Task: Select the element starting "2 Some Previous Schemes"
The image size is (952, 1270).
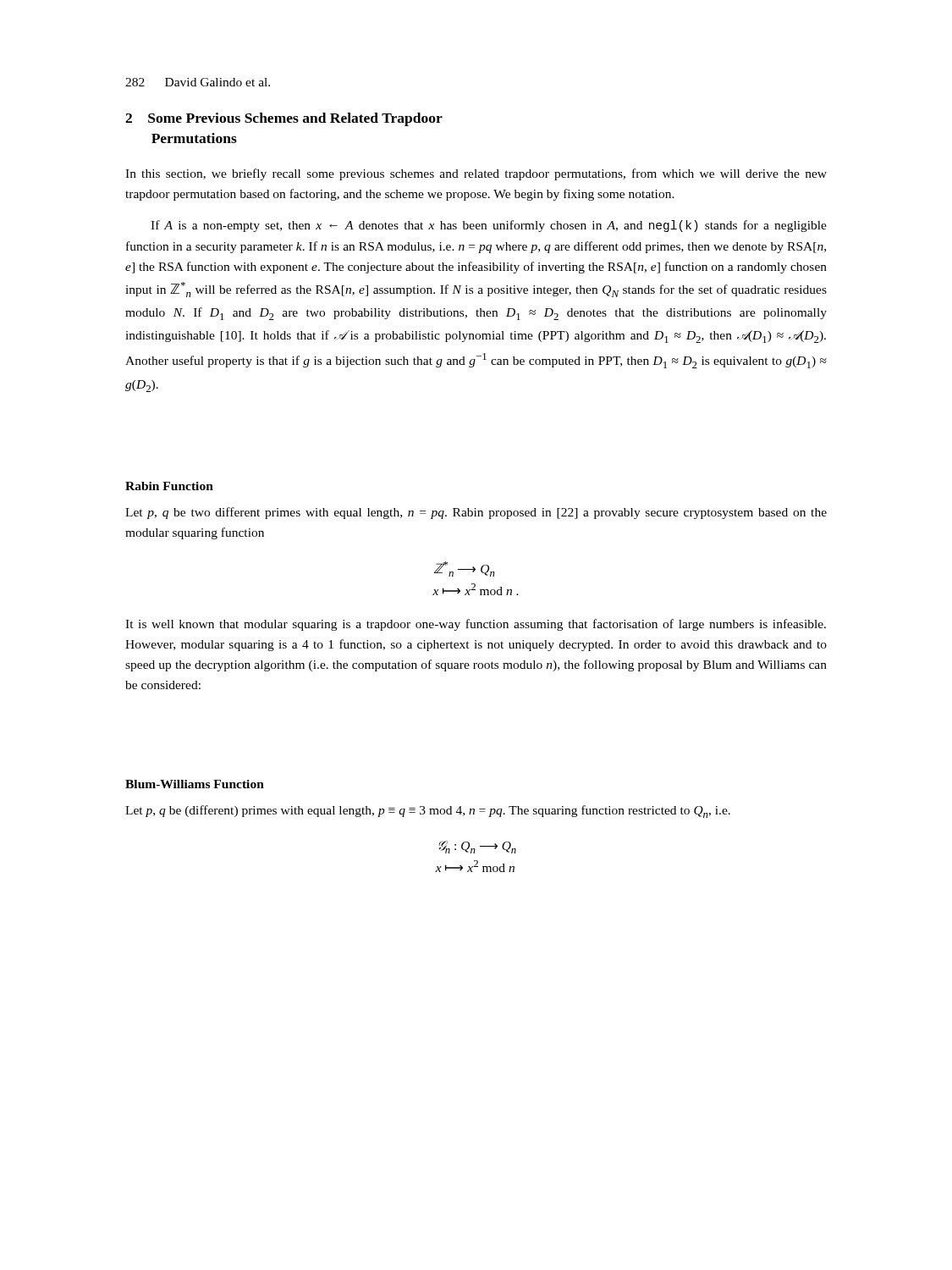Action: point(284,128)
